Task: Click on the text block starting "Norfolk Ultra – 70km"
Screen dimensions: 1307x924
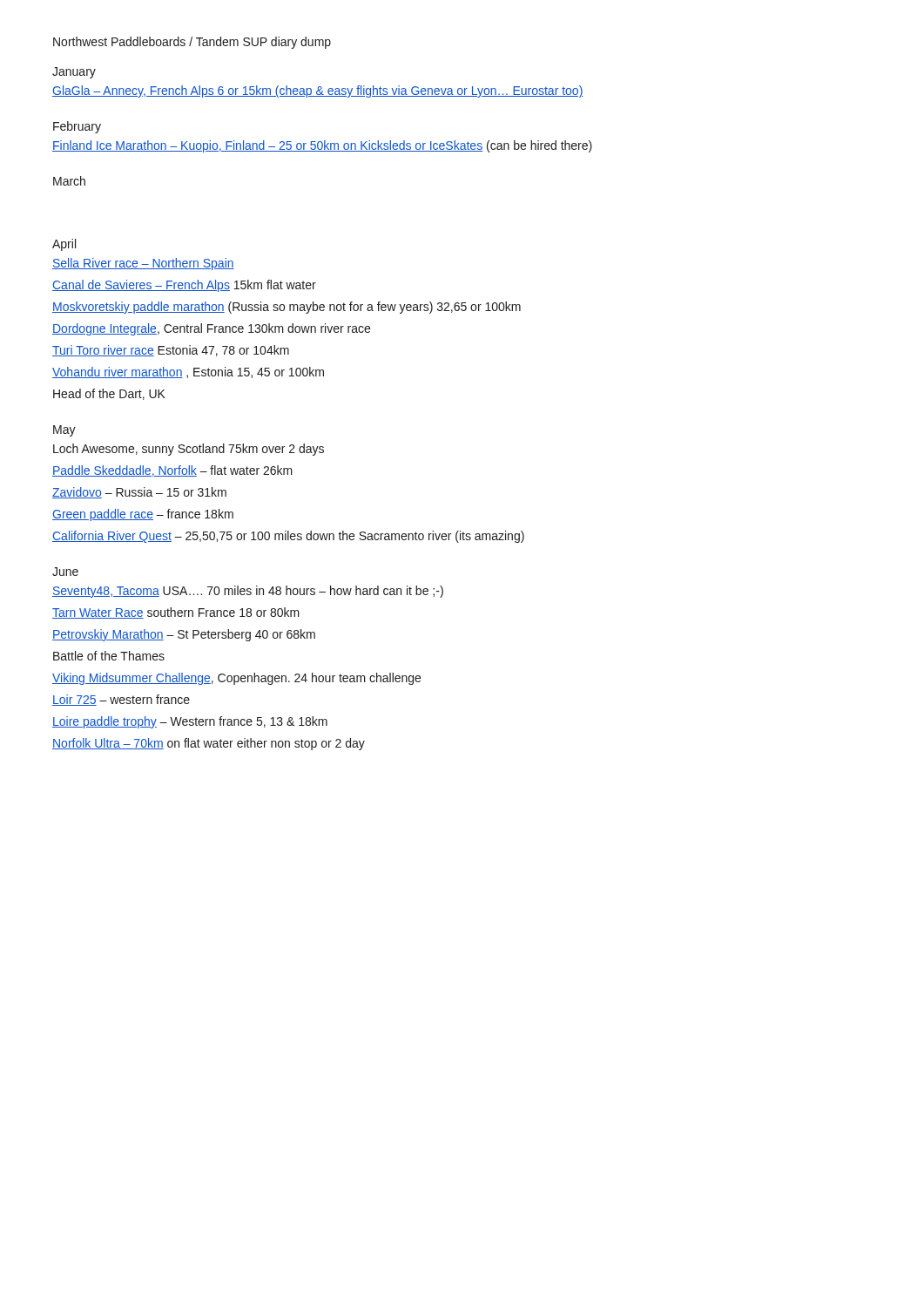Action: (209, 743)
